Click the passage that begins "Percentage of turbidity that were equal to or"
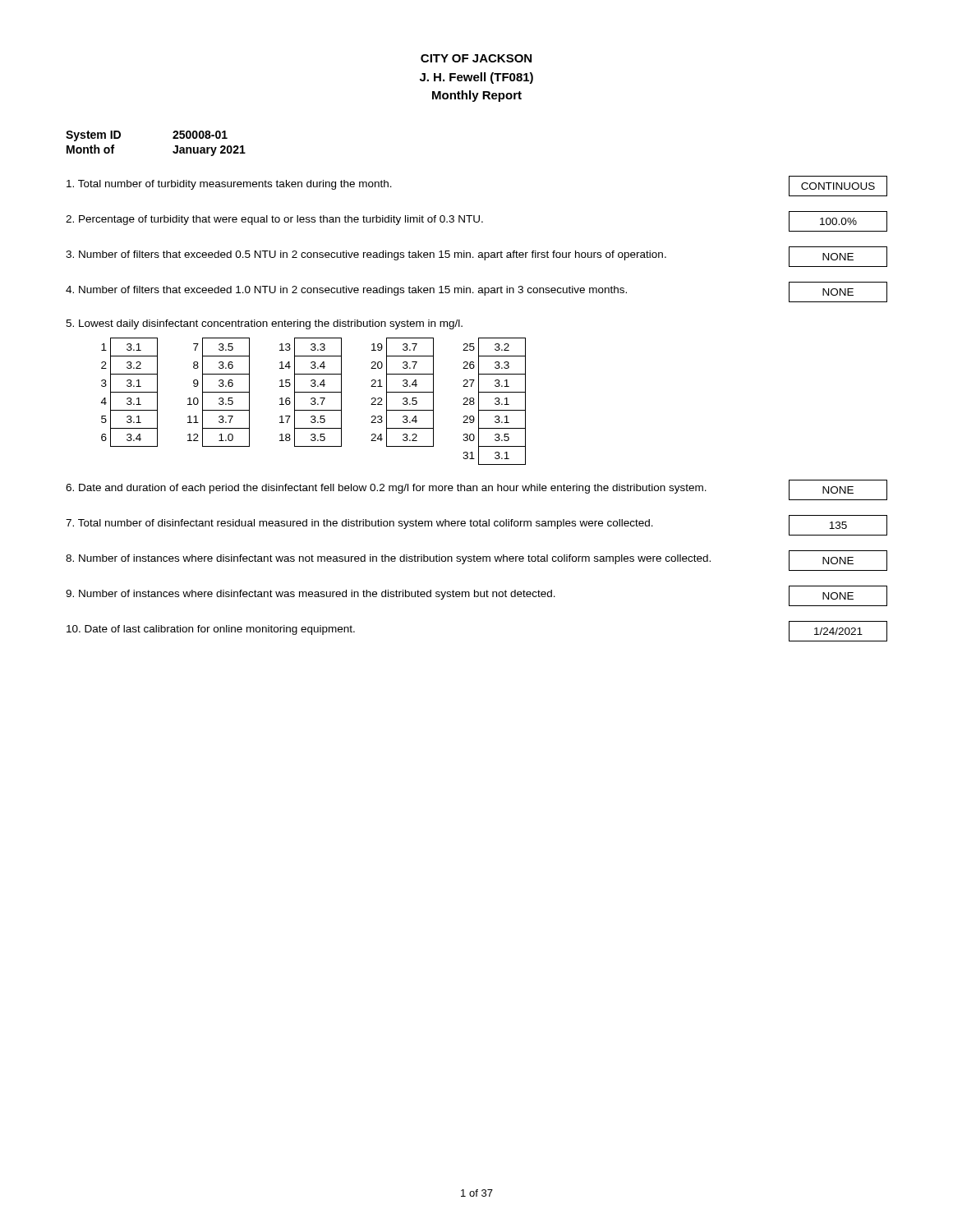 point(476,221)
